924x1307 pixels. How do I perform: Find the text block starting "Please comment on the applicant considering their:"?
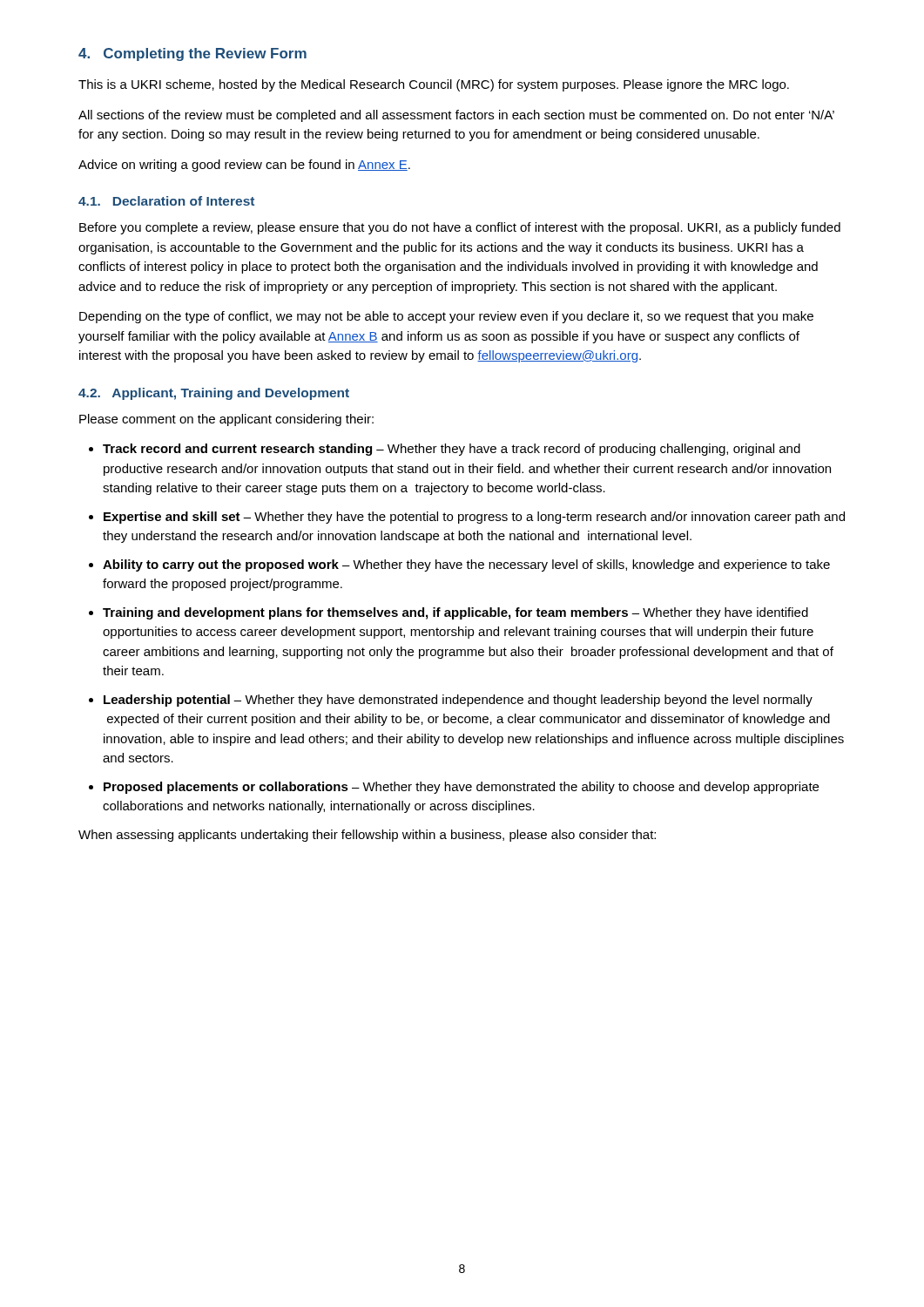click(227, 418)
